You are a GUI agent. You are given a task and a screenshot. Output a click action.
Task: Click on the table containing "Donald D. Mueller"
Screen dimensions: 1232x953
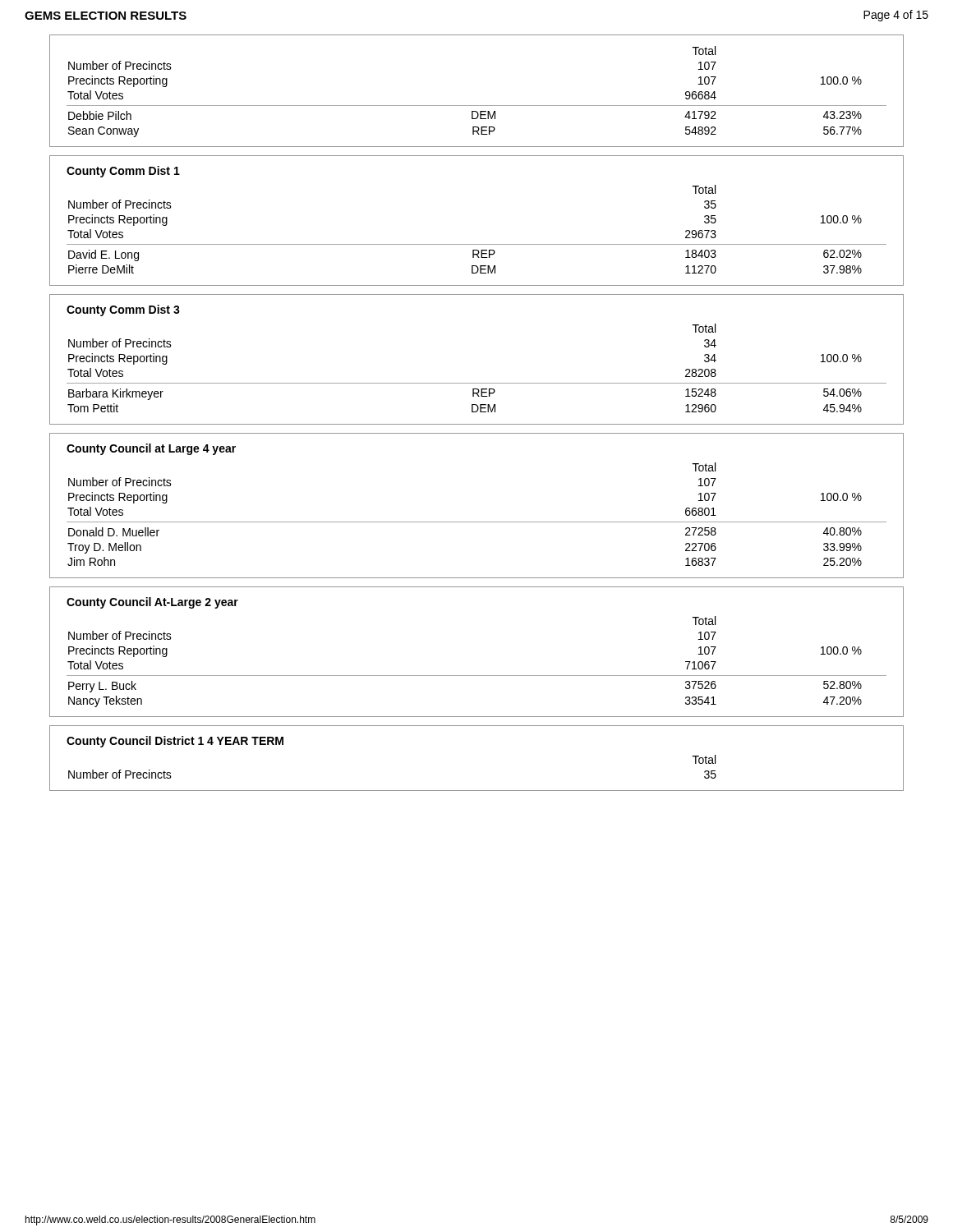click(x=476, y=505)
